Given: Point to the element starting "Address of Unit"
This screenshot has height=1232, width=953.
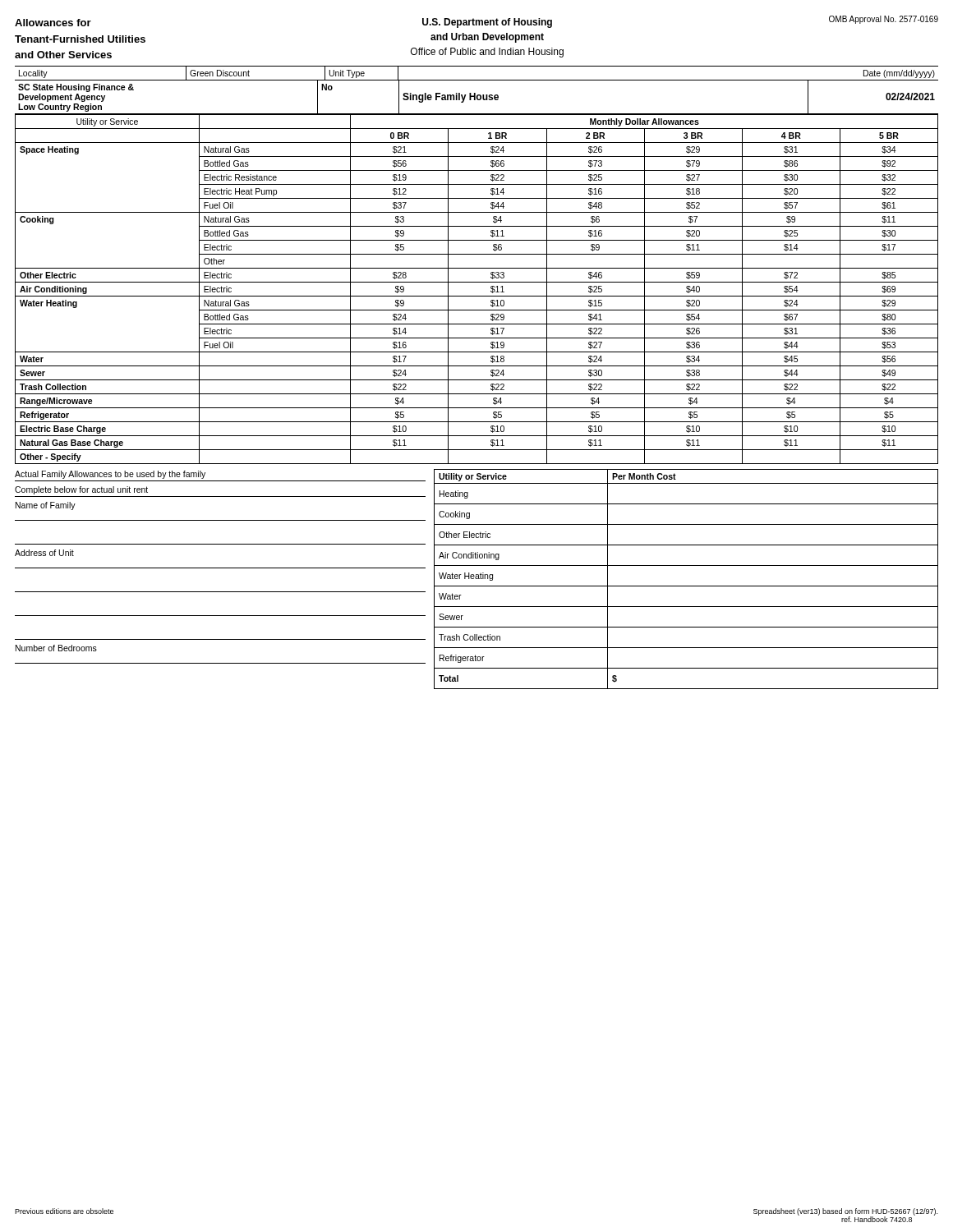Looking at the screenshot, I should coord(44,552).
